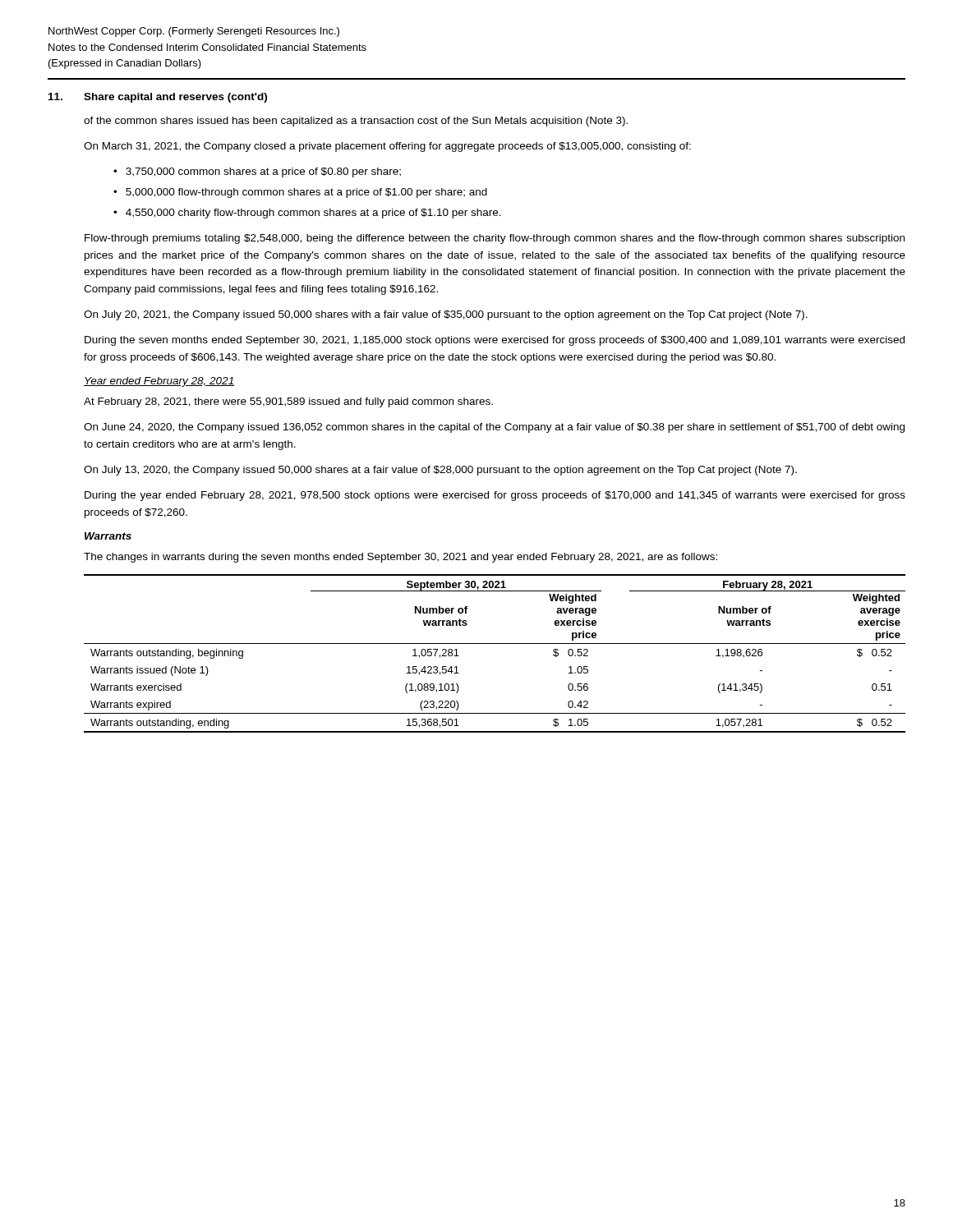This screenshot has height=1232, width=953.
Task: Locate the text block containing "The changes in warrants during the seven months"
Action: [401, 556]
